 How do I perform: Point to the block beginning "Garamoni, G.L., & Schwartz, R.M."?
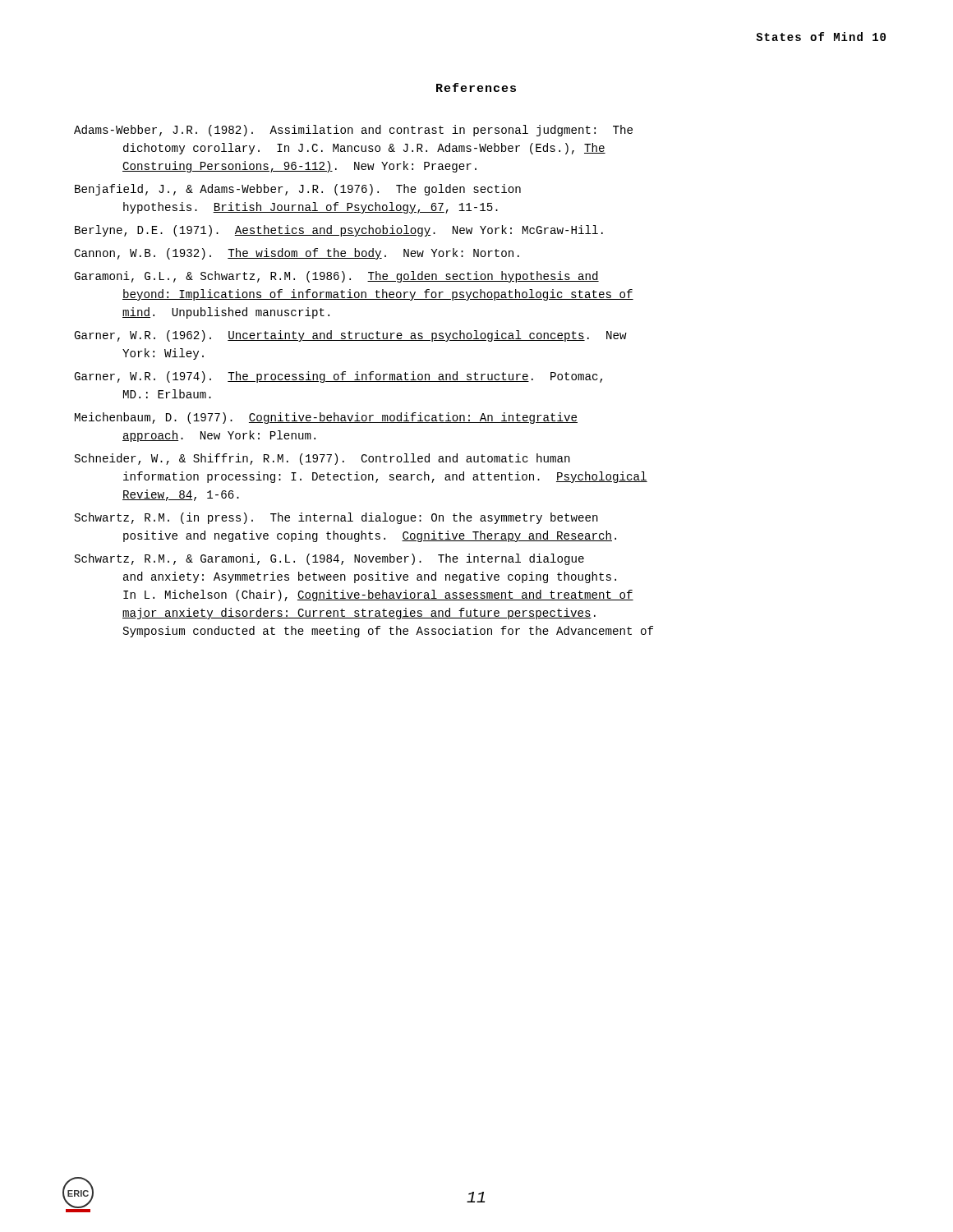pos(485,296)
